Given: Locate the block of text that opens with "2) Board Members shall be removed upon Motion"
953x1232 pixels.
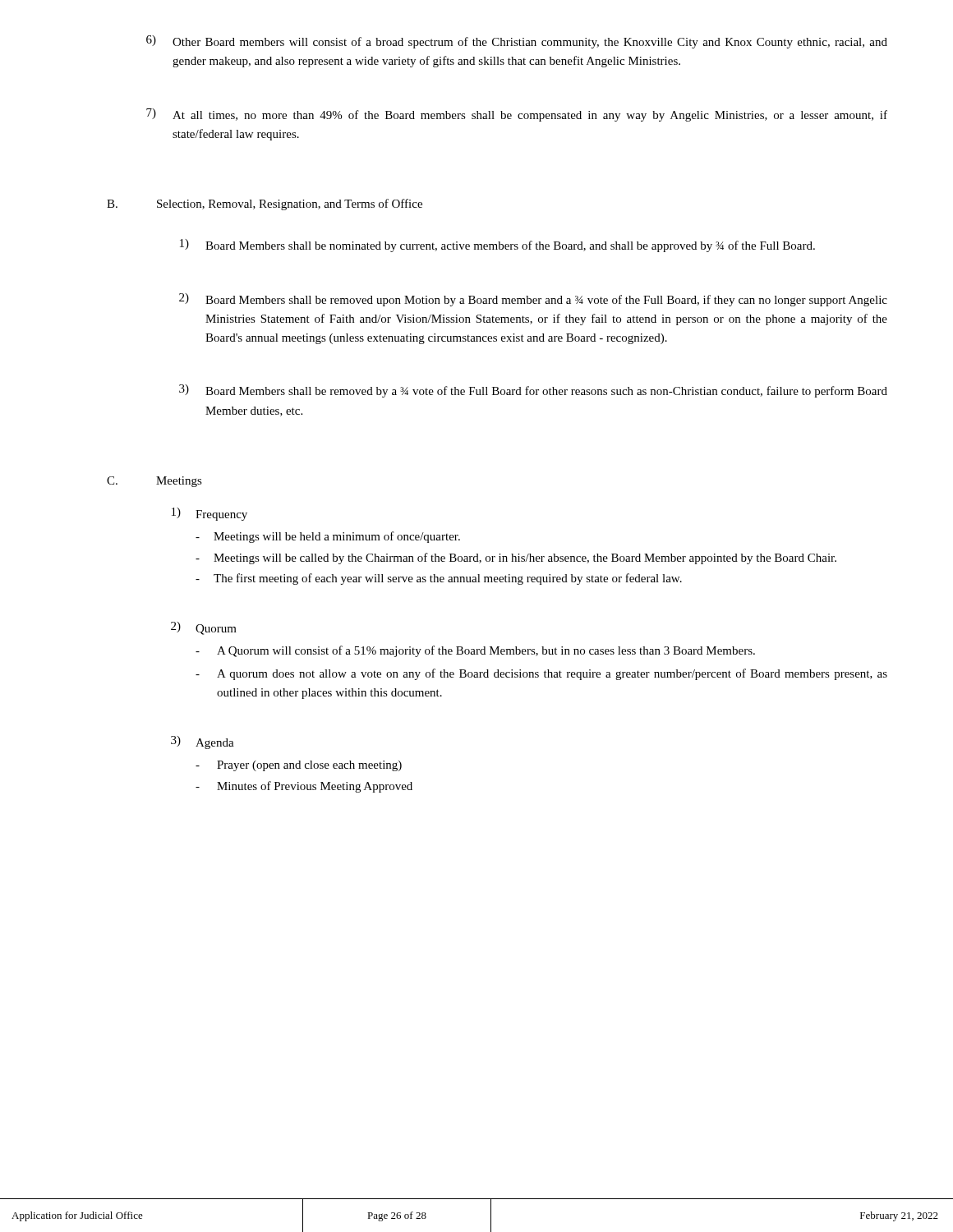Looking at the screenshot, I should pos(513,319).
